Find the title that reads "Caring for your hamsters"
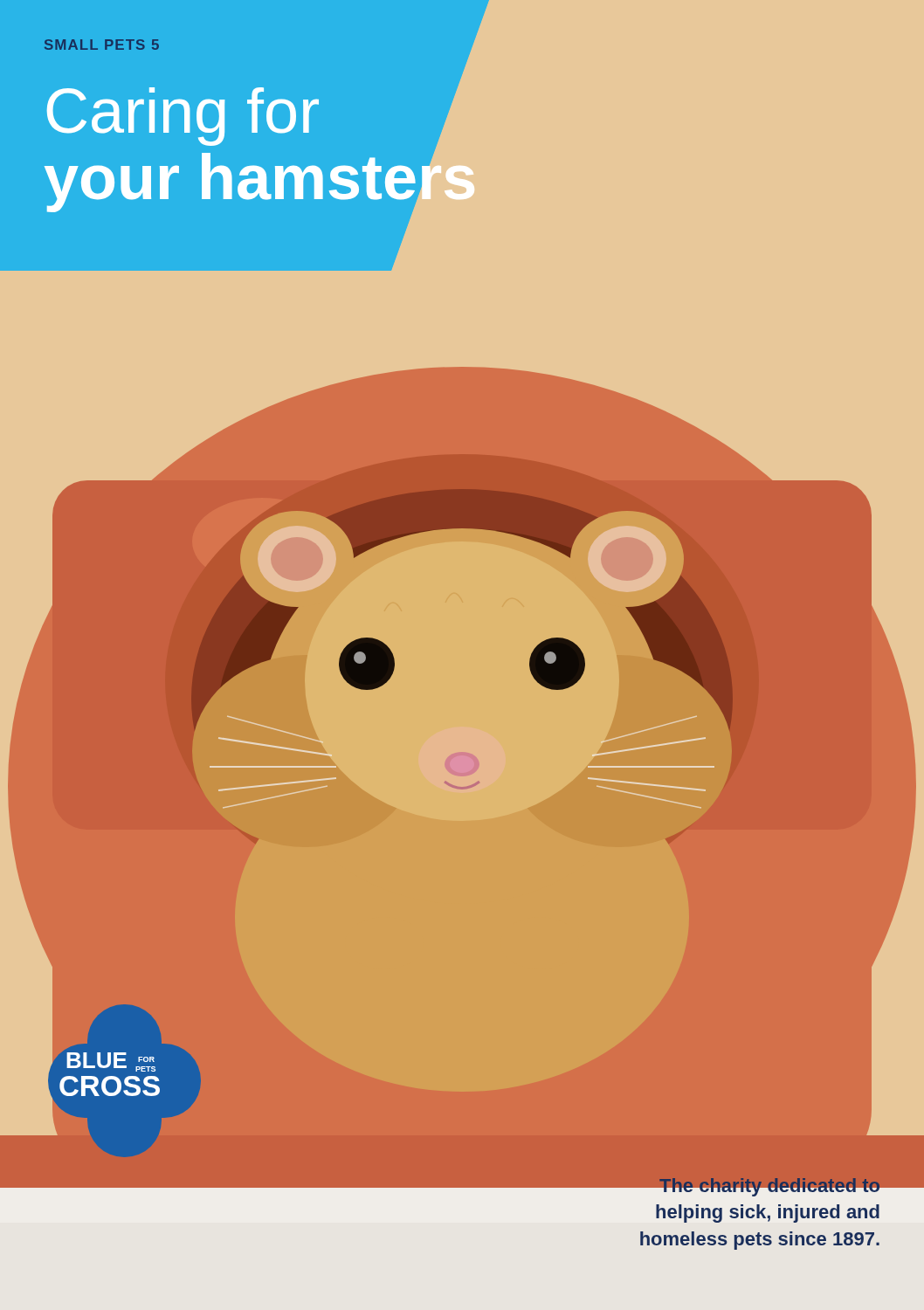Image resolution: width=924 pixels, height=1310 pixels. (260, 145)
